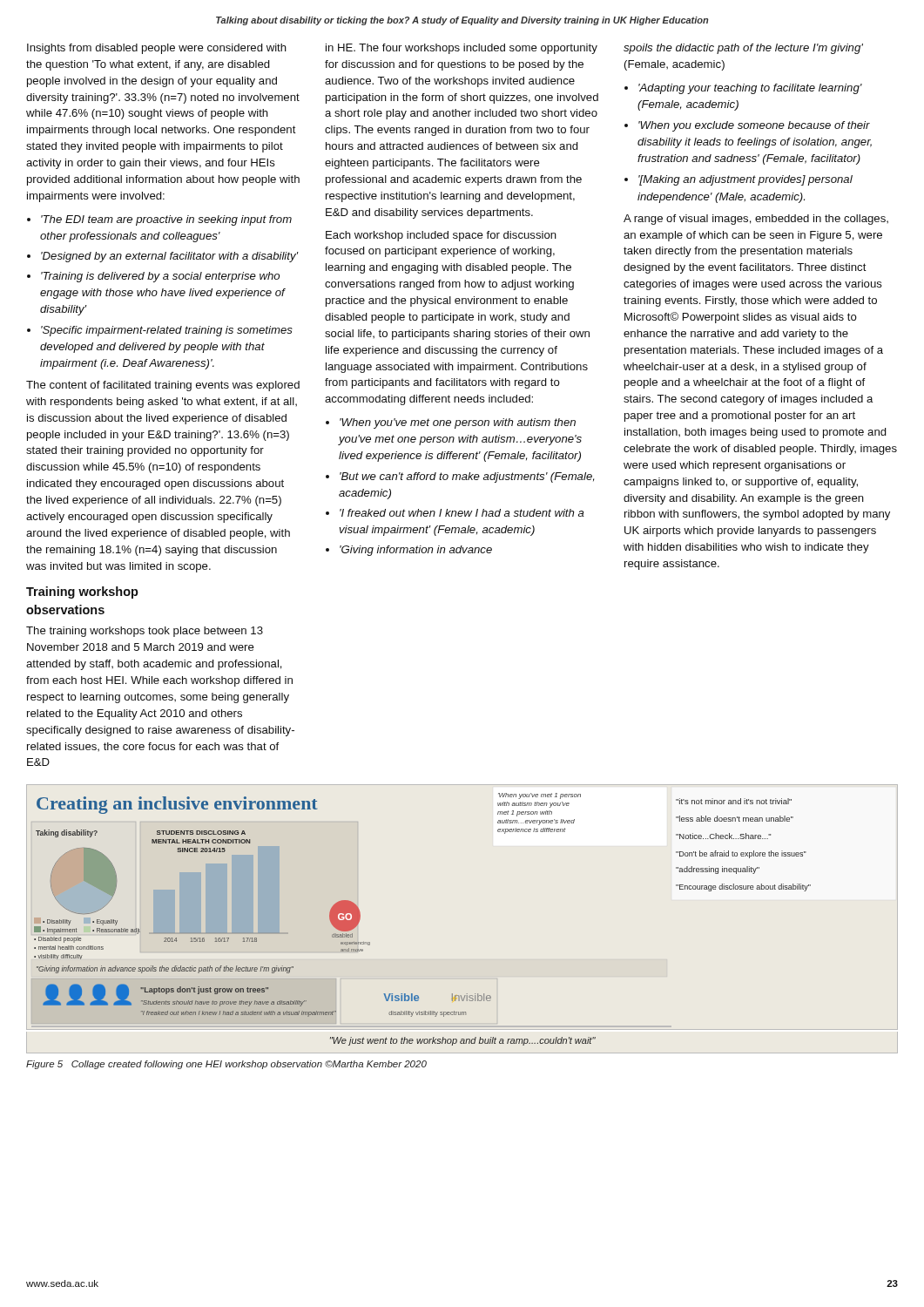
Task: Click on the list item containing "'Specific impairment-related training is sometimes developed and delivered"
Action: click(x=166, y=346)
